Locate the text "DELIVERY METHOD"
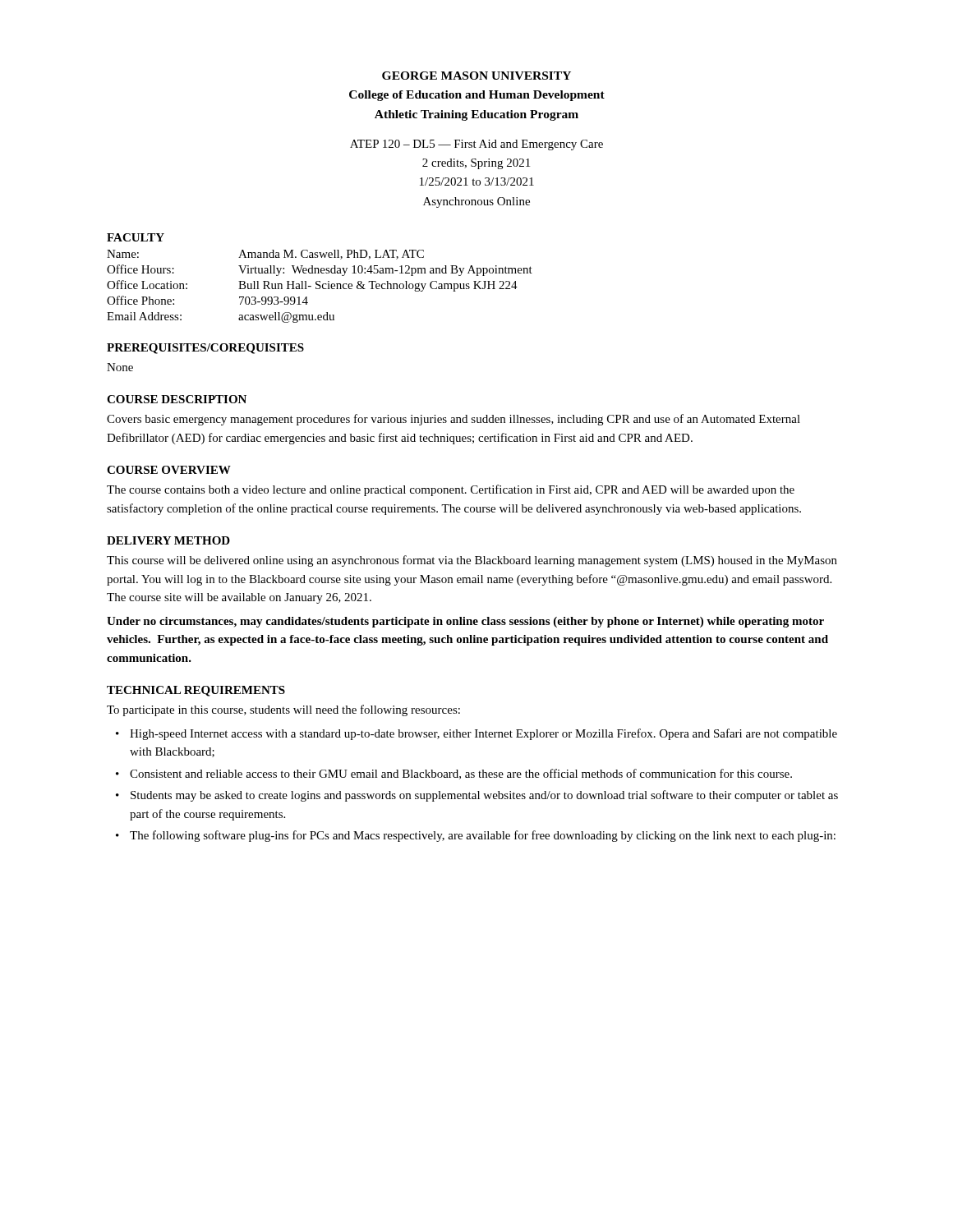Viewport: 953px width, 1232px height. [168, 541]
